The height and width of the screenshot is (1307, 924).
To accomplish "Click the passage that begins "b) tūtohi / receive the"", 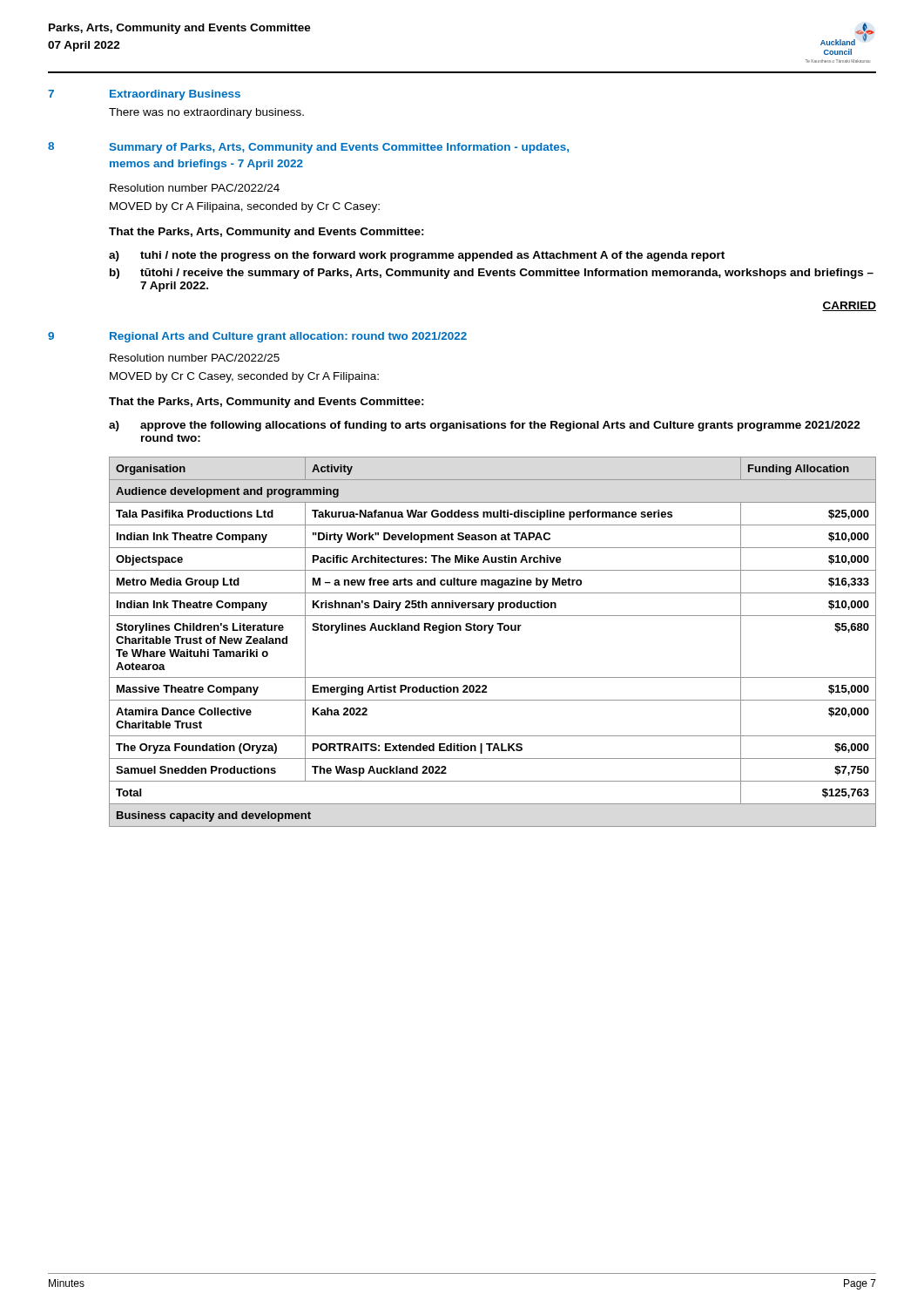I will (x=492, y=279).
